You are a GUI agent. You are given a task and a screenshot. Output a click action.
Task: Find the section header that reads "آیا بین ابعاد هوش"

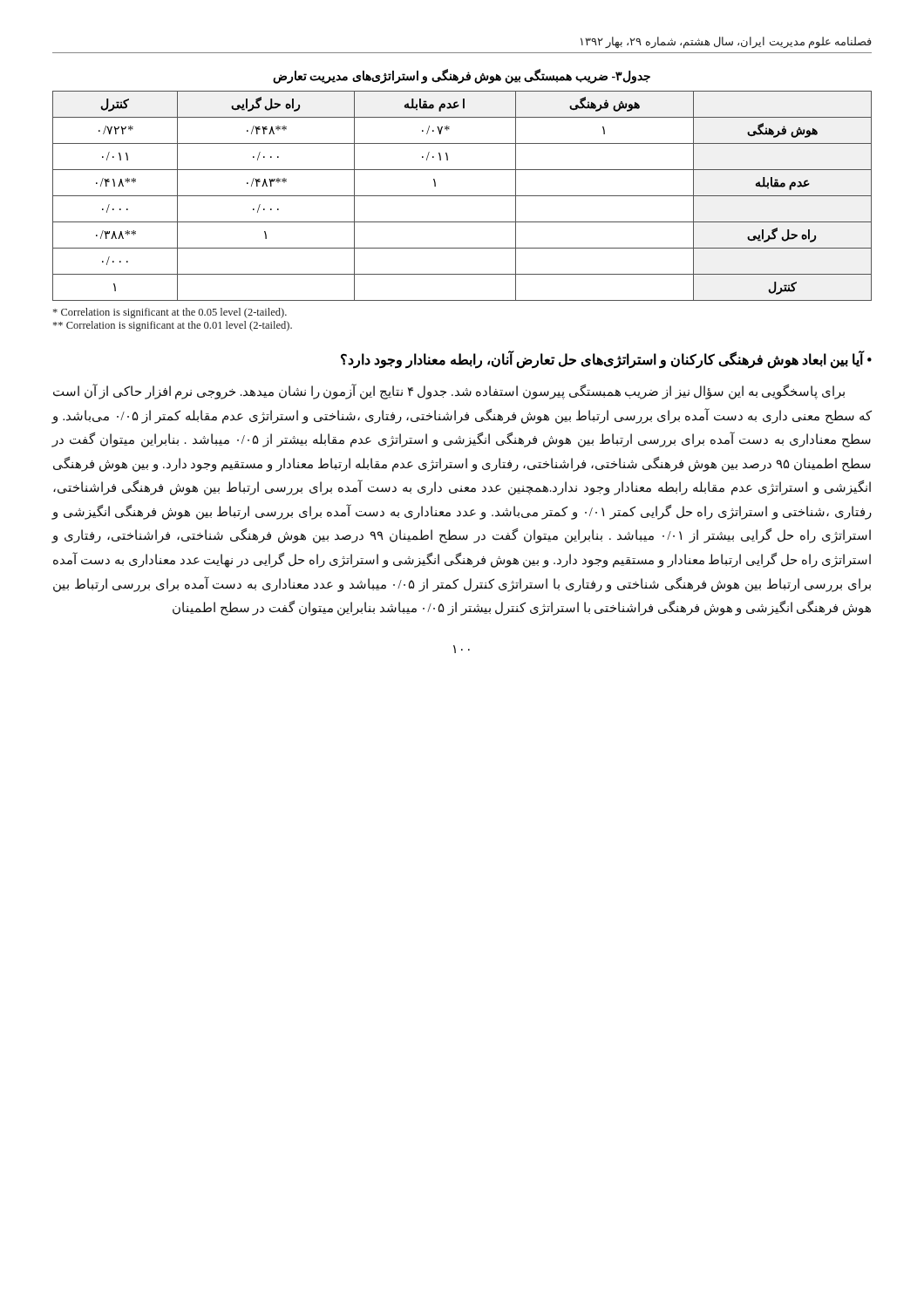coord(462,360)
